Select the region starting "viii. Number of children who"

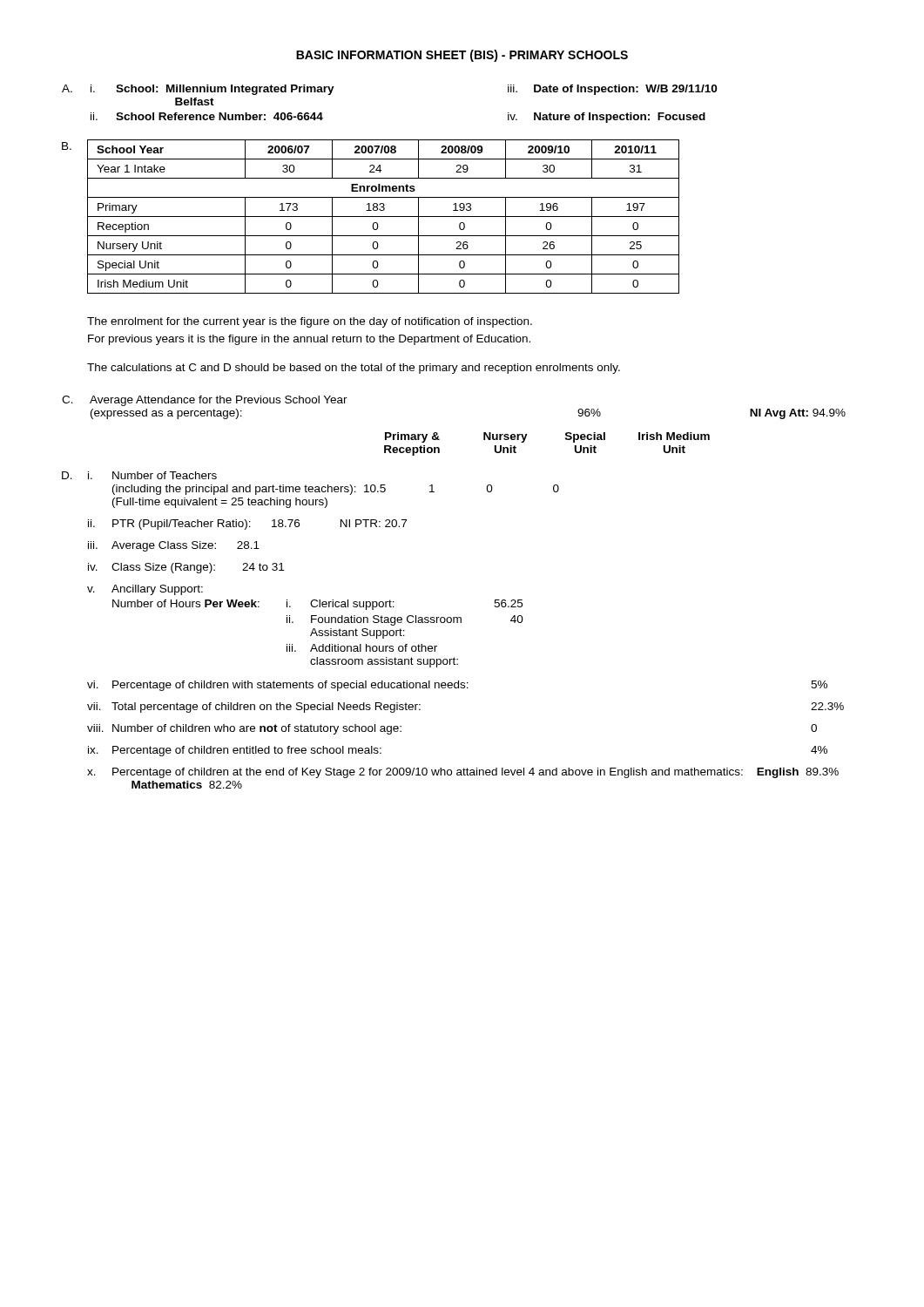coord(244,729)
